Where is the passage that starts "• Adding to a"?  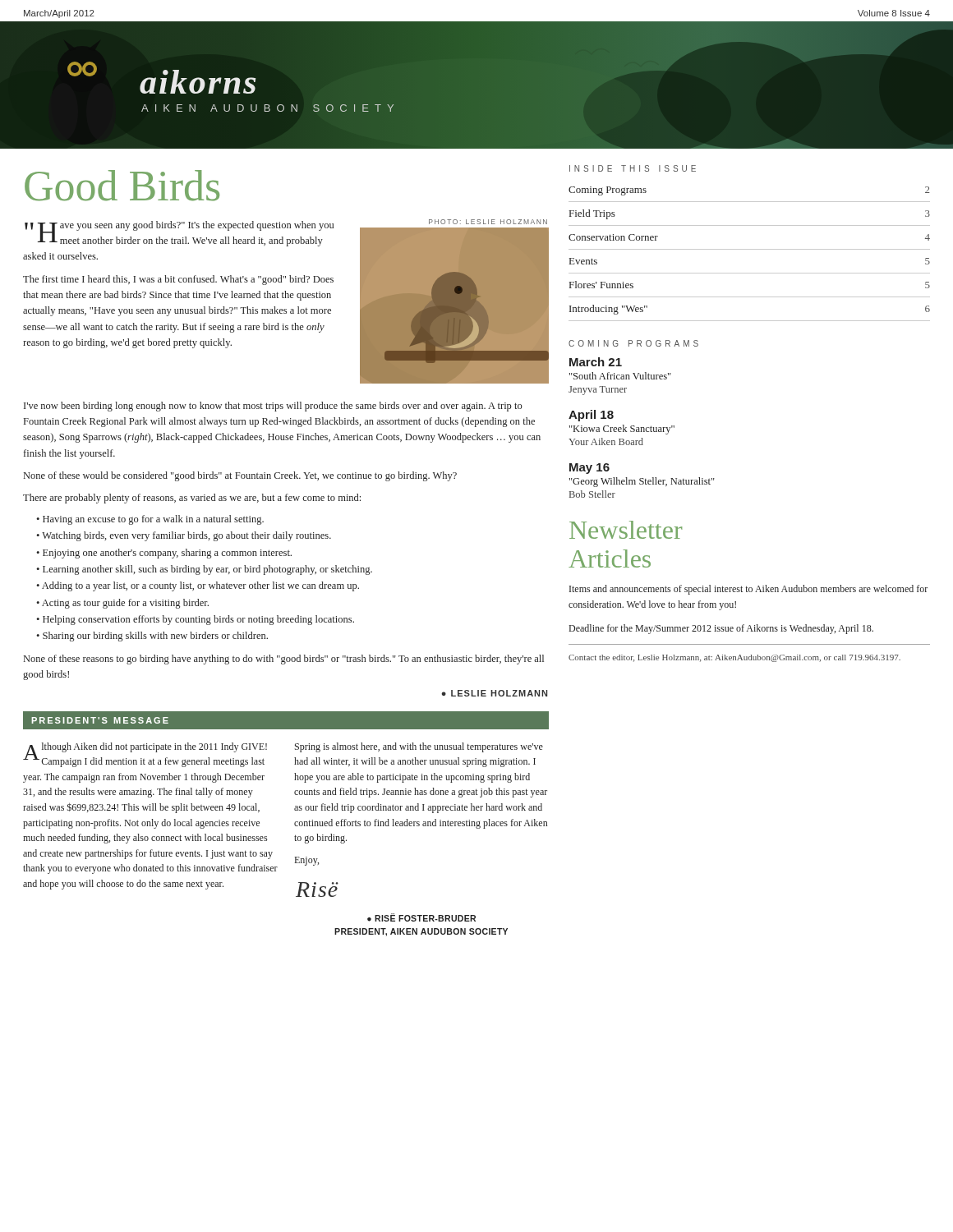coord(198,586)
